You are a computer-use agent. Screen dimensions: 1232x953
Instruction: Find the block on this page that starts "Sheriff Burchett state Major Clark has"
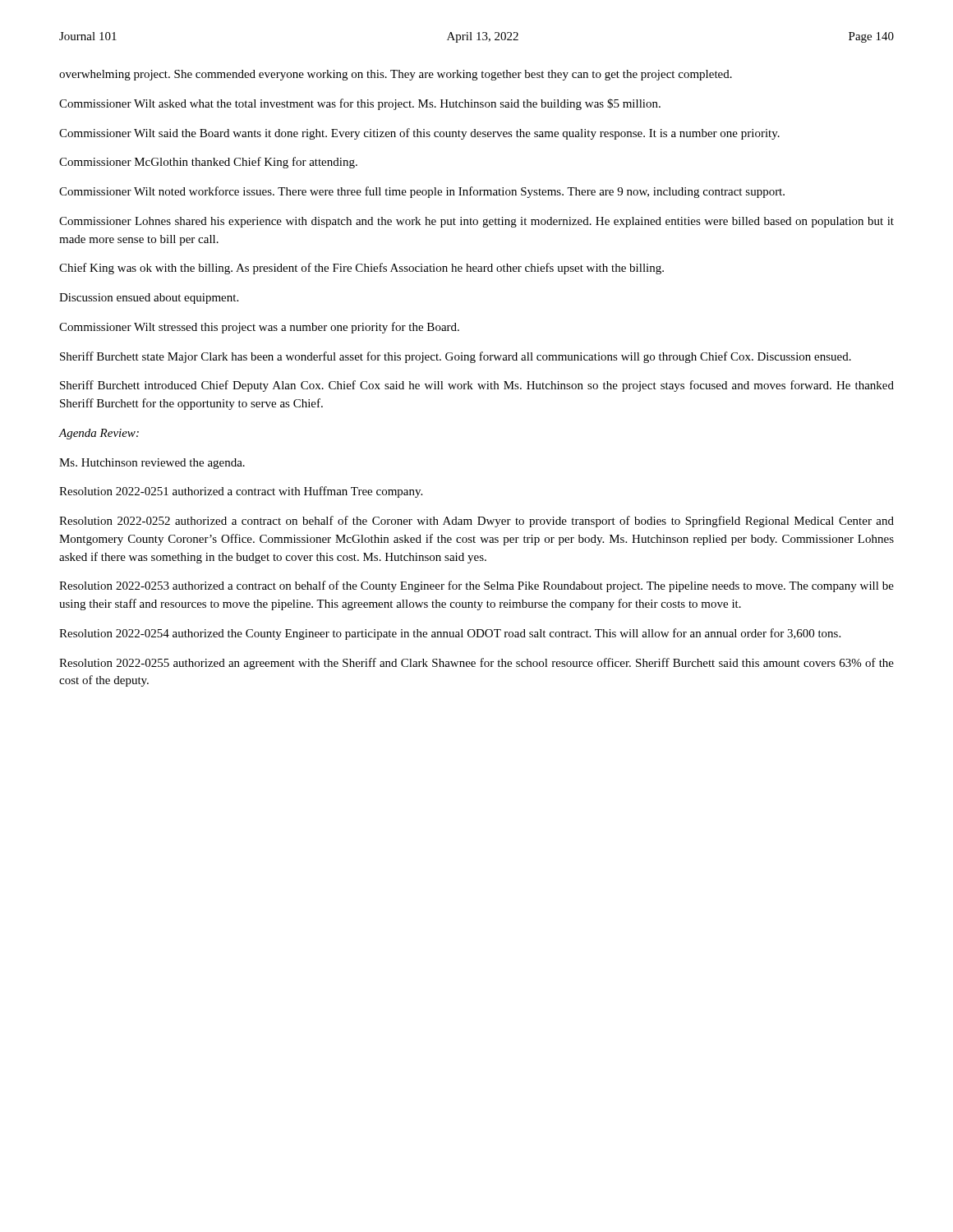455,356
